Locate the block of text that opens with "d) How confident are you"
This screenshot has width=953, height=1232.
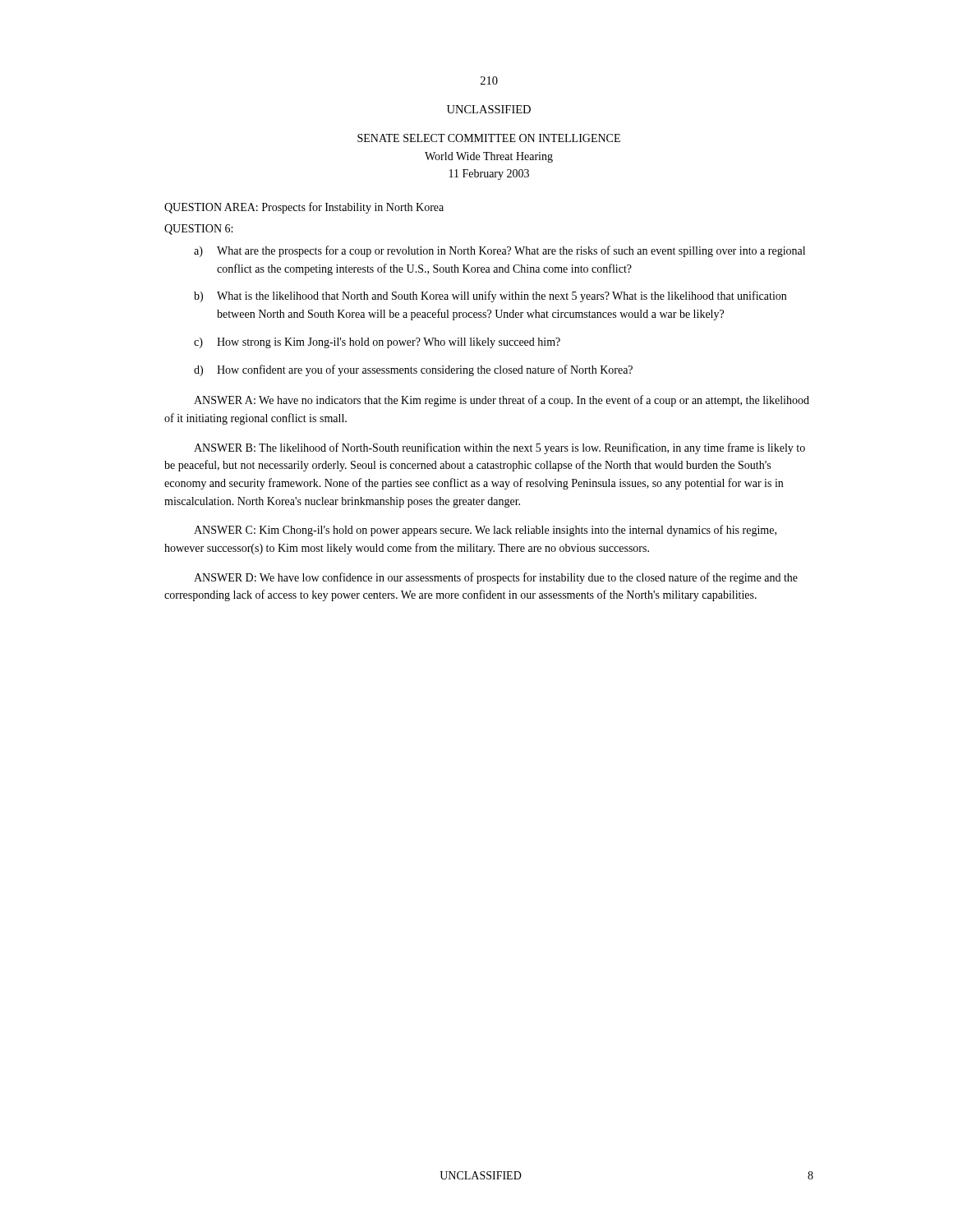click(x=504, y=370)
